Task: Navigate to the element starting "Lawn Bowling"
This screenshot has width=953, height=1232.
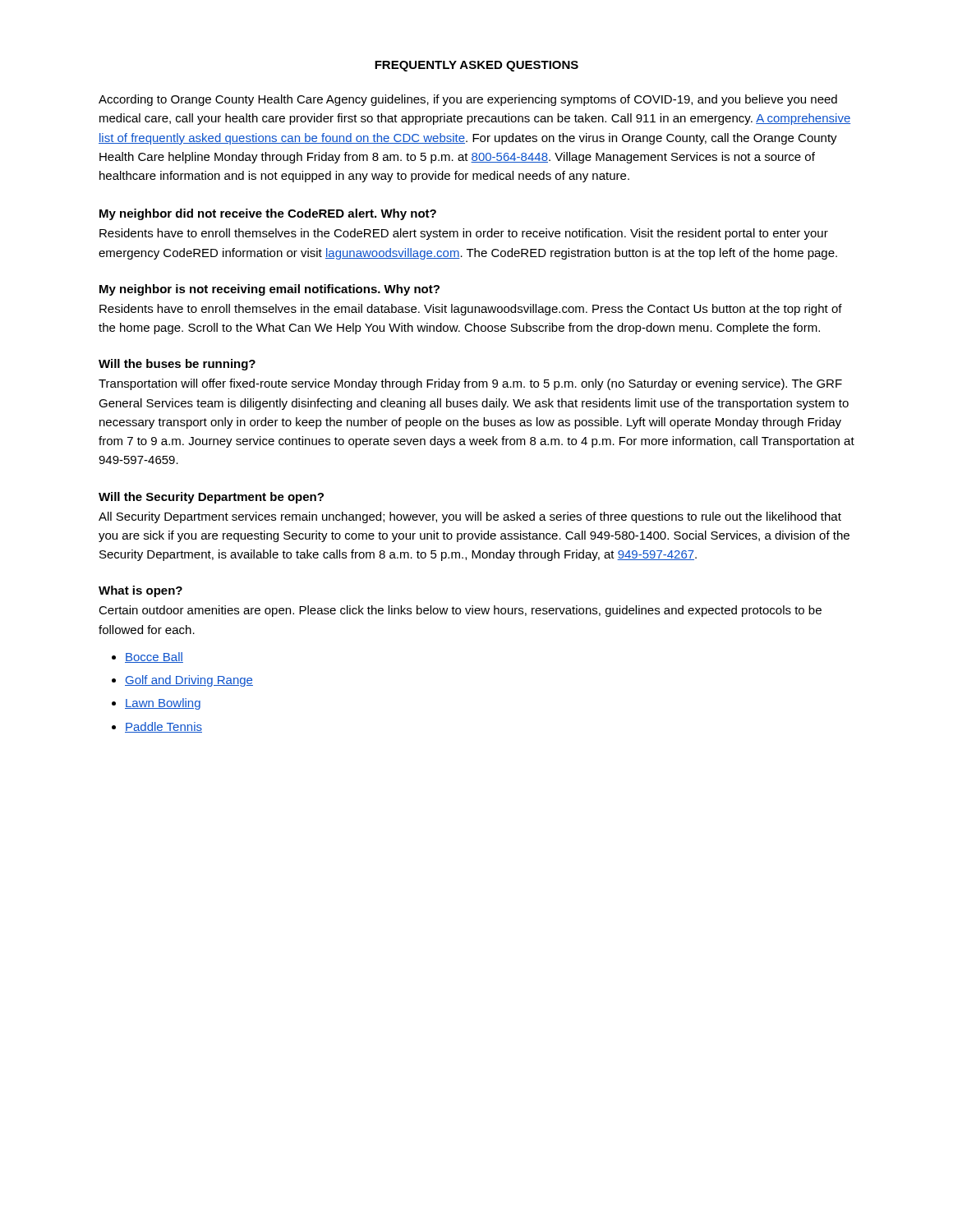Action: [163, 703]
